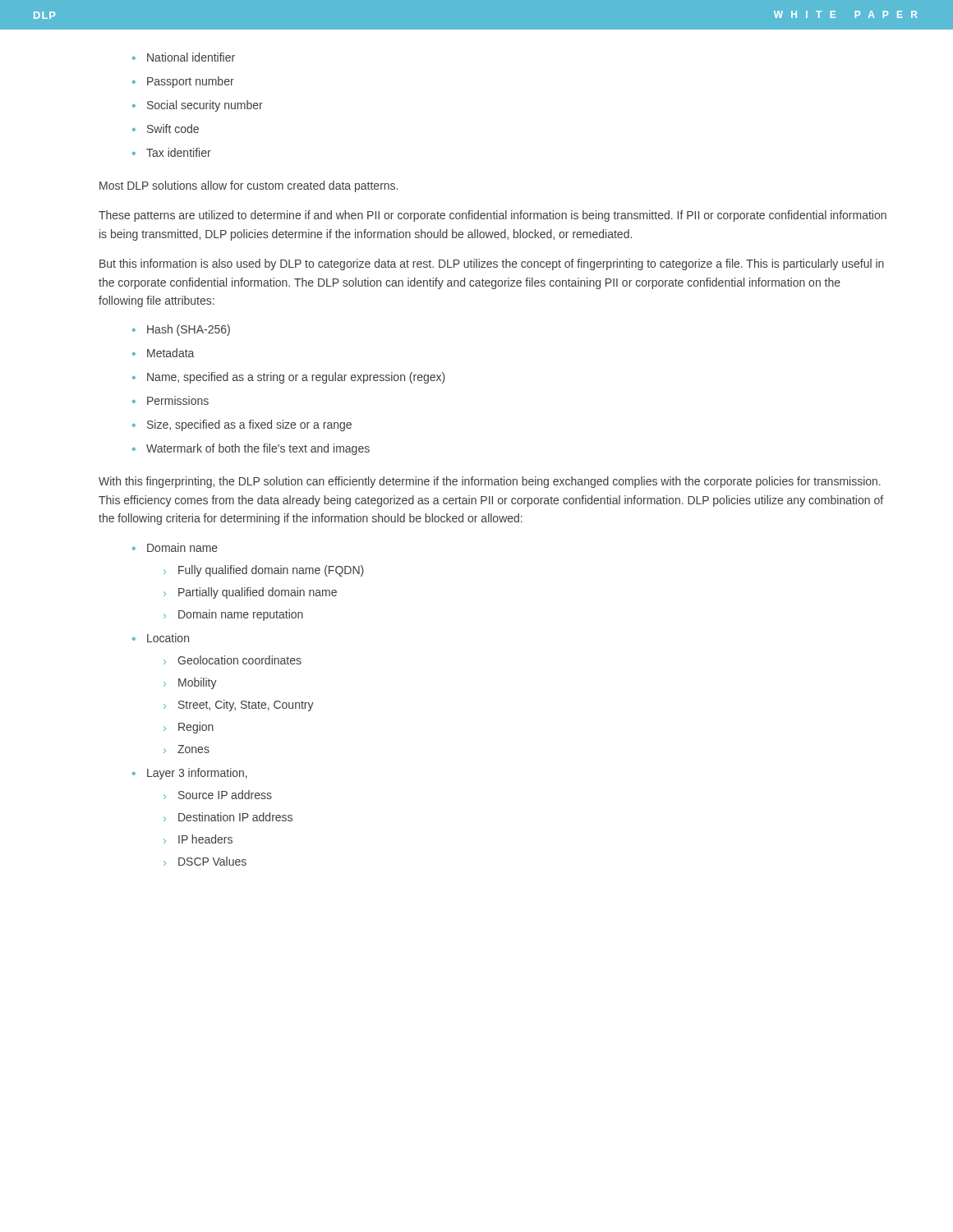The height and width of the screenshot is (1232, 953).
Task: Locate the block of text that opens with "Location Geolocation coordinates Mobility"
Action: [161, 638]
